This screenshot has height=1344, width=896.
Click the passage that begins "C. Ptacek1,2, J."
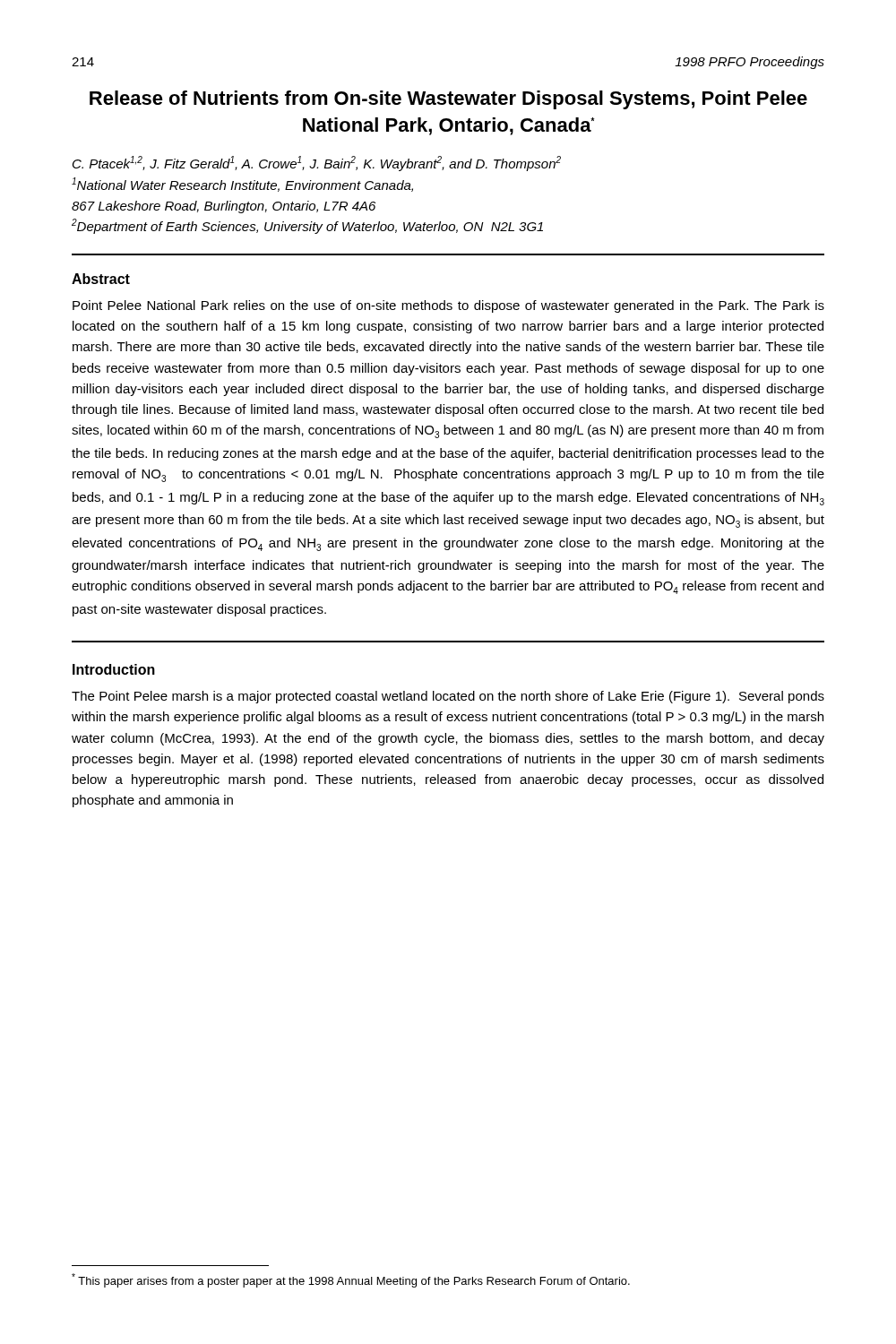(317, 164)
